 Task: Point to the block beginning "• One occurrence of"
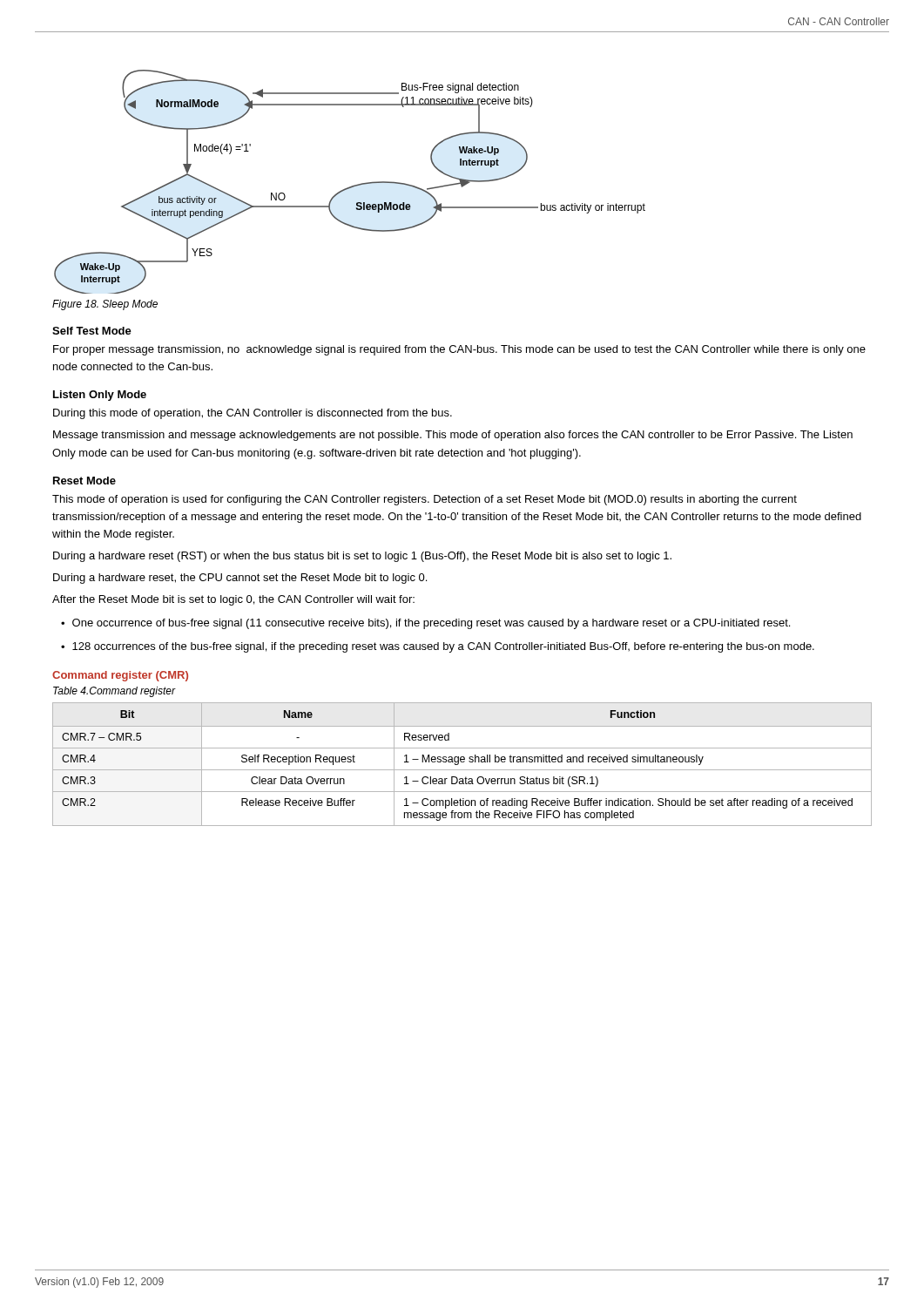pyautogui.click(x=426, y=623)
